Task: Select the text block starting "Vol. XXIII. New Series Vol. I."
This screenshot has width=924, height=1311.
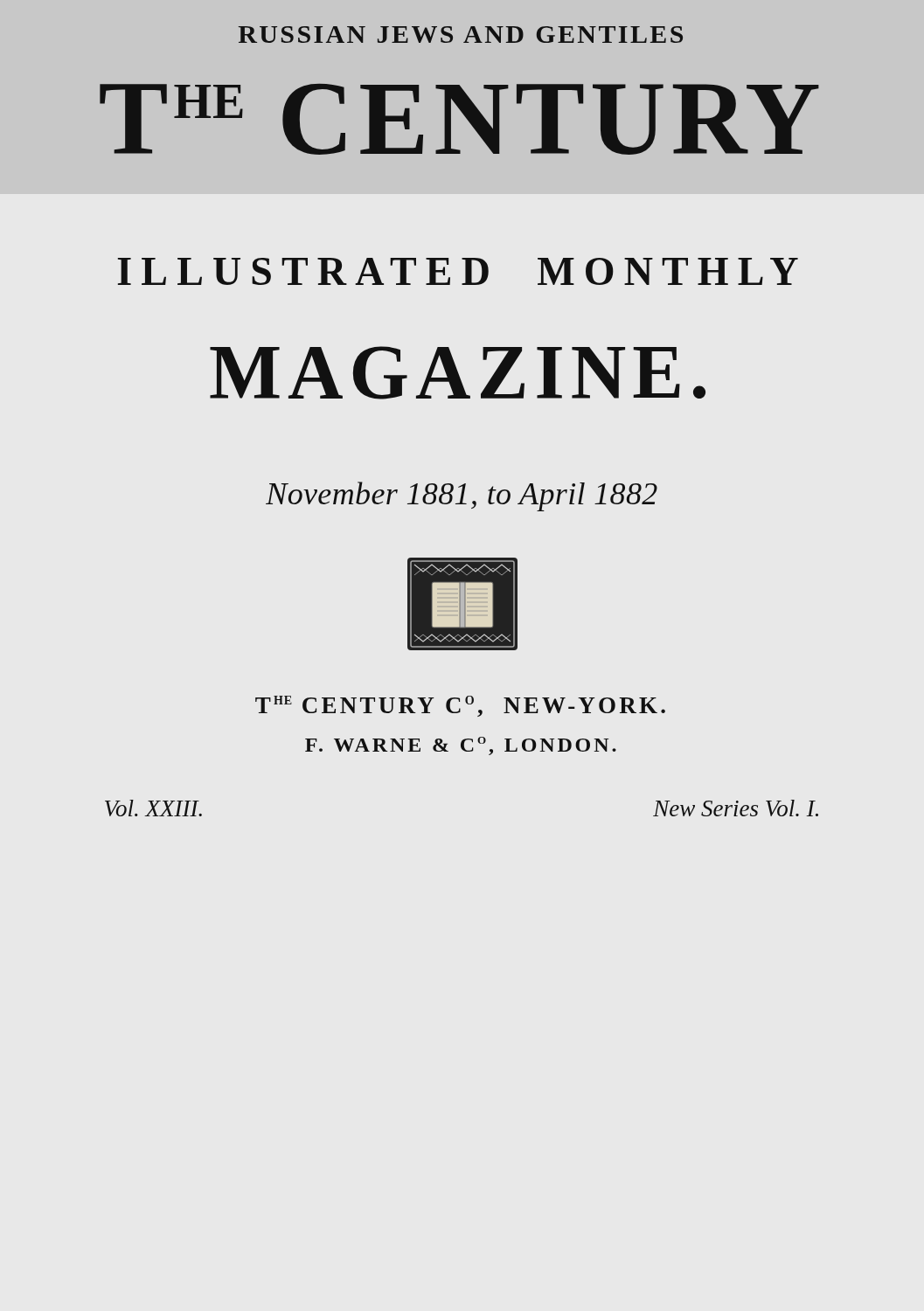Action: tap(170, 805)
